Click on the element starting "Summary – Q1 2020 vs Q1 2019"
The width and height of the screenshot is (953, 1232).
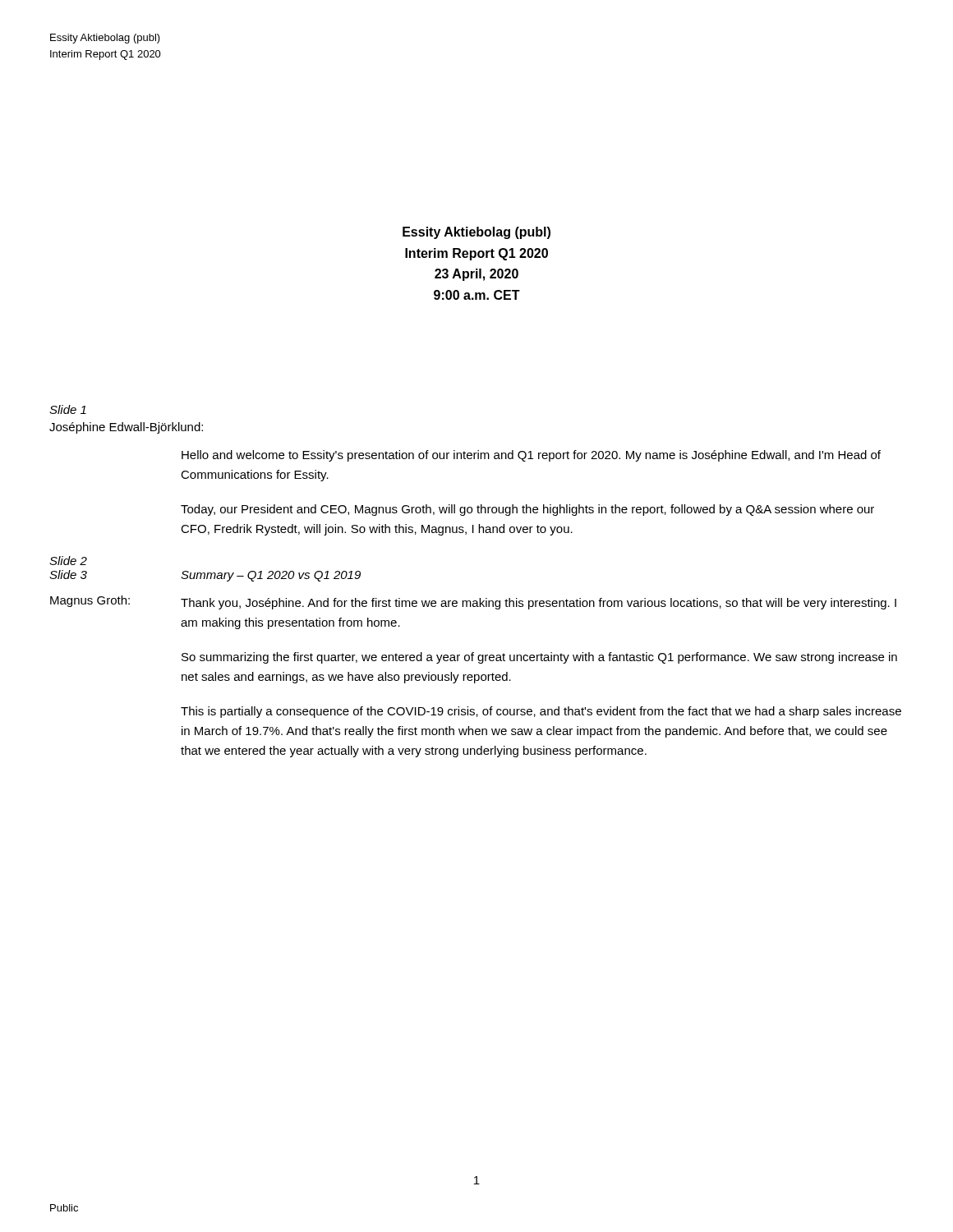pos(271,575)
